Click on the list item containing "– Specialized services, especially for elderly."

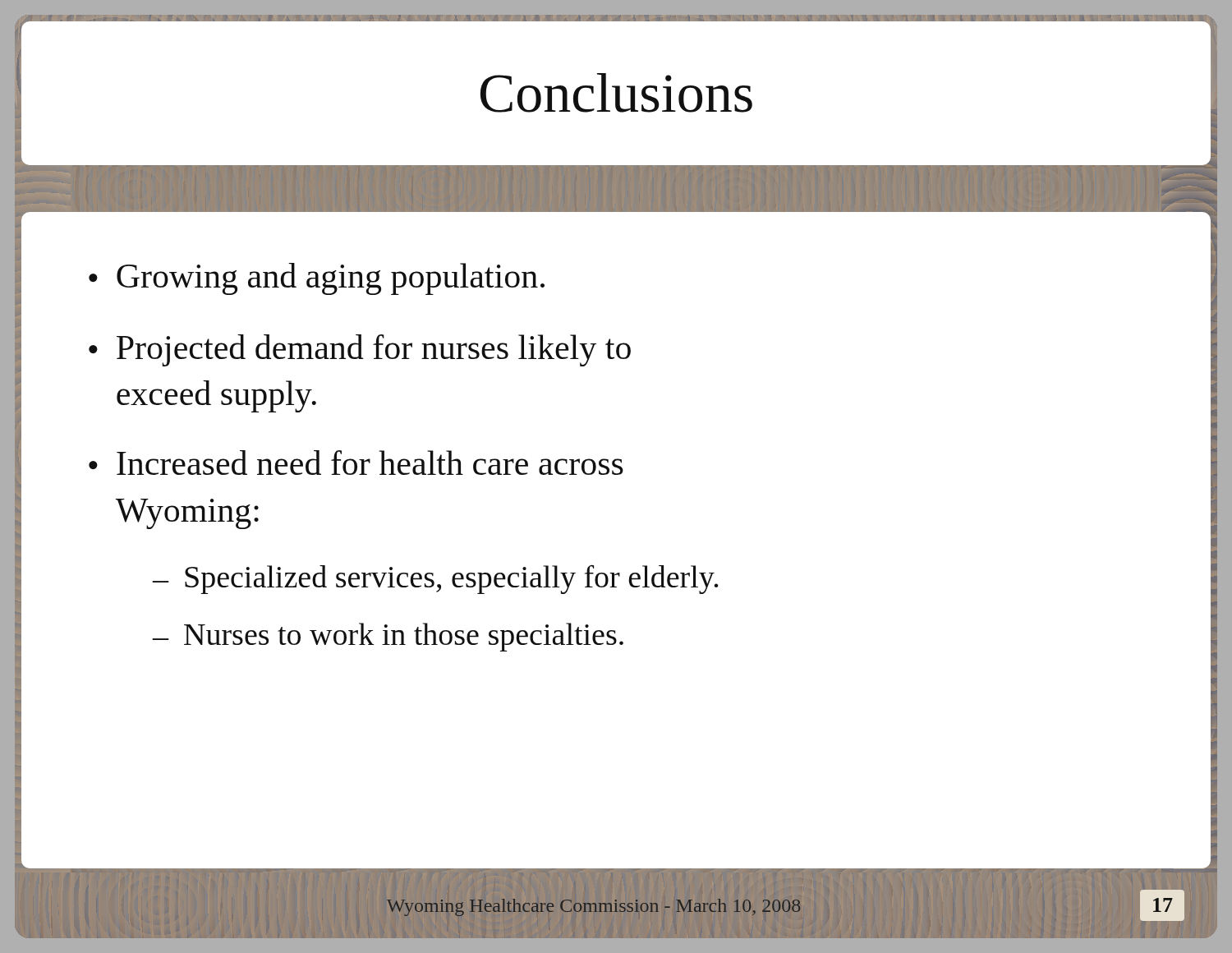click(x=436, y=578)
